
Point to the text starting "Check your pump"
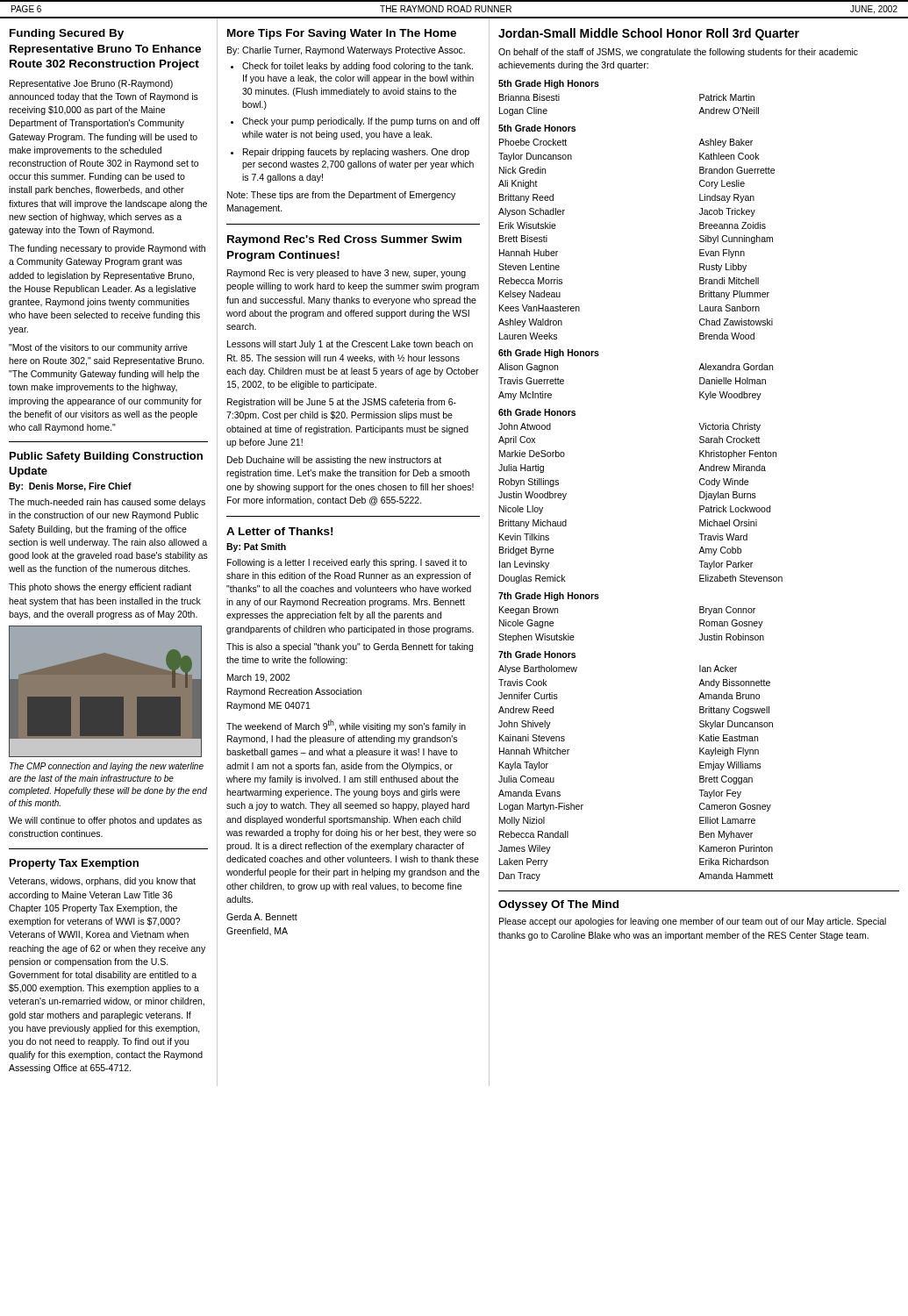pyautogui.click(x=361, y=128)
